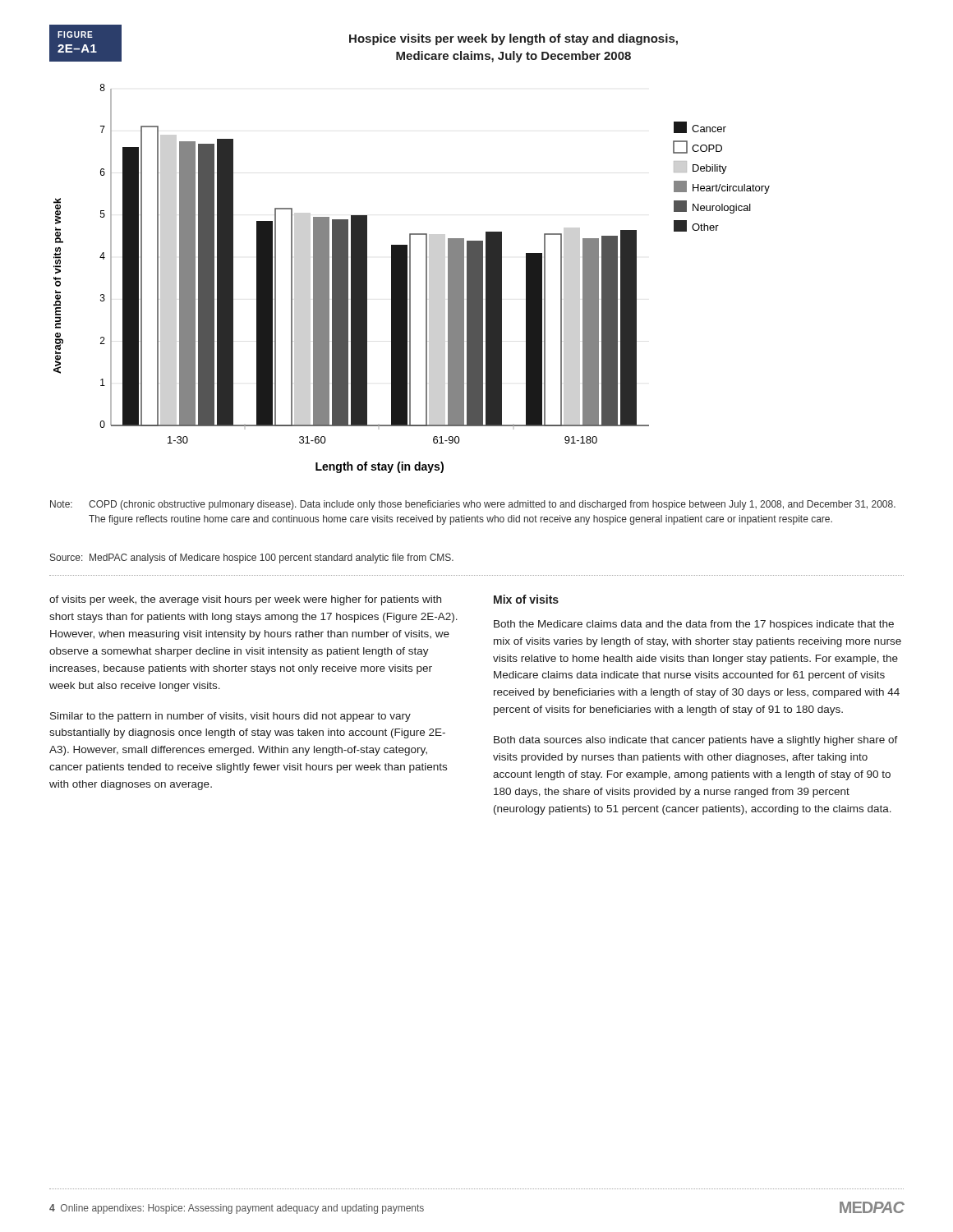Select the title with the text "Hospice visits per week by"
Screen dimensions: 1232x953
point(513,47)
